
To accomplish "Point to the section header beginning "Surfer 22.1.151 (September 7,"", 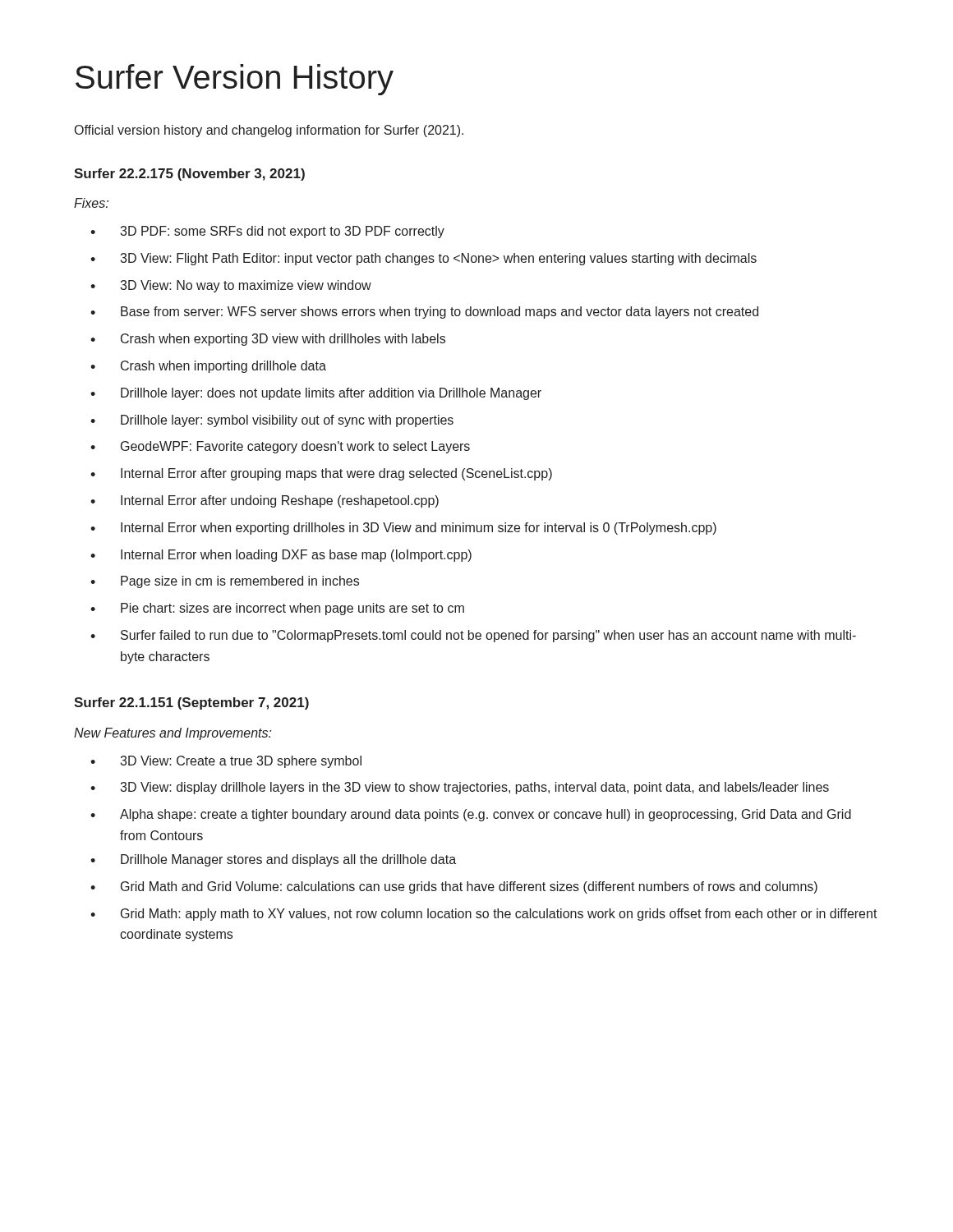I will 192,703.
